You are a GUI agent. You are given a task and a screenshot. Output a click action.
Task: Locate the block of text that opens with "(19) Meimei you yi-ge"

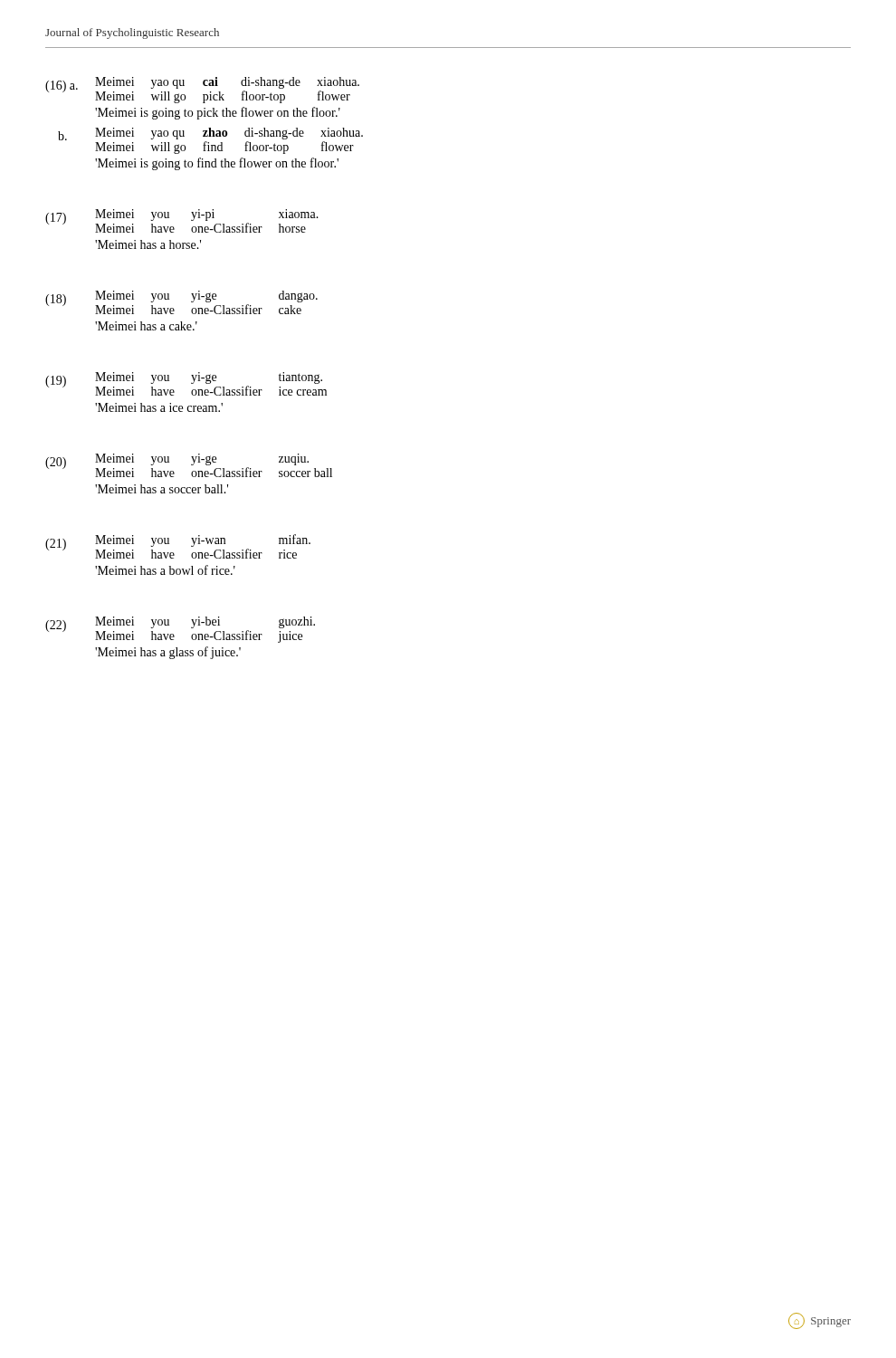point(206,383)
